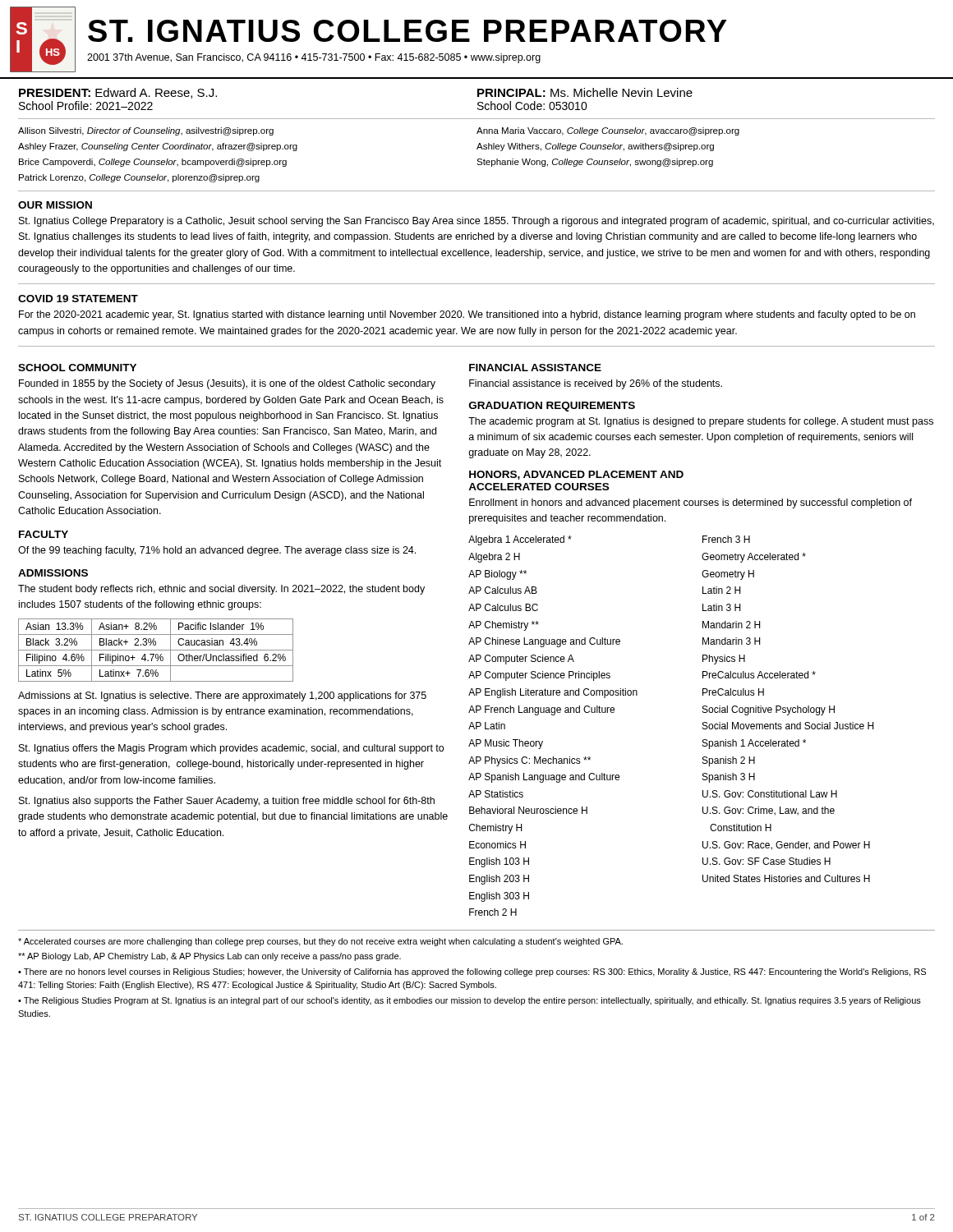The height and width of the screenshot is (1232, 953).
Task: Select the element starting "Constitution H"
Action: tap(737, 828)
